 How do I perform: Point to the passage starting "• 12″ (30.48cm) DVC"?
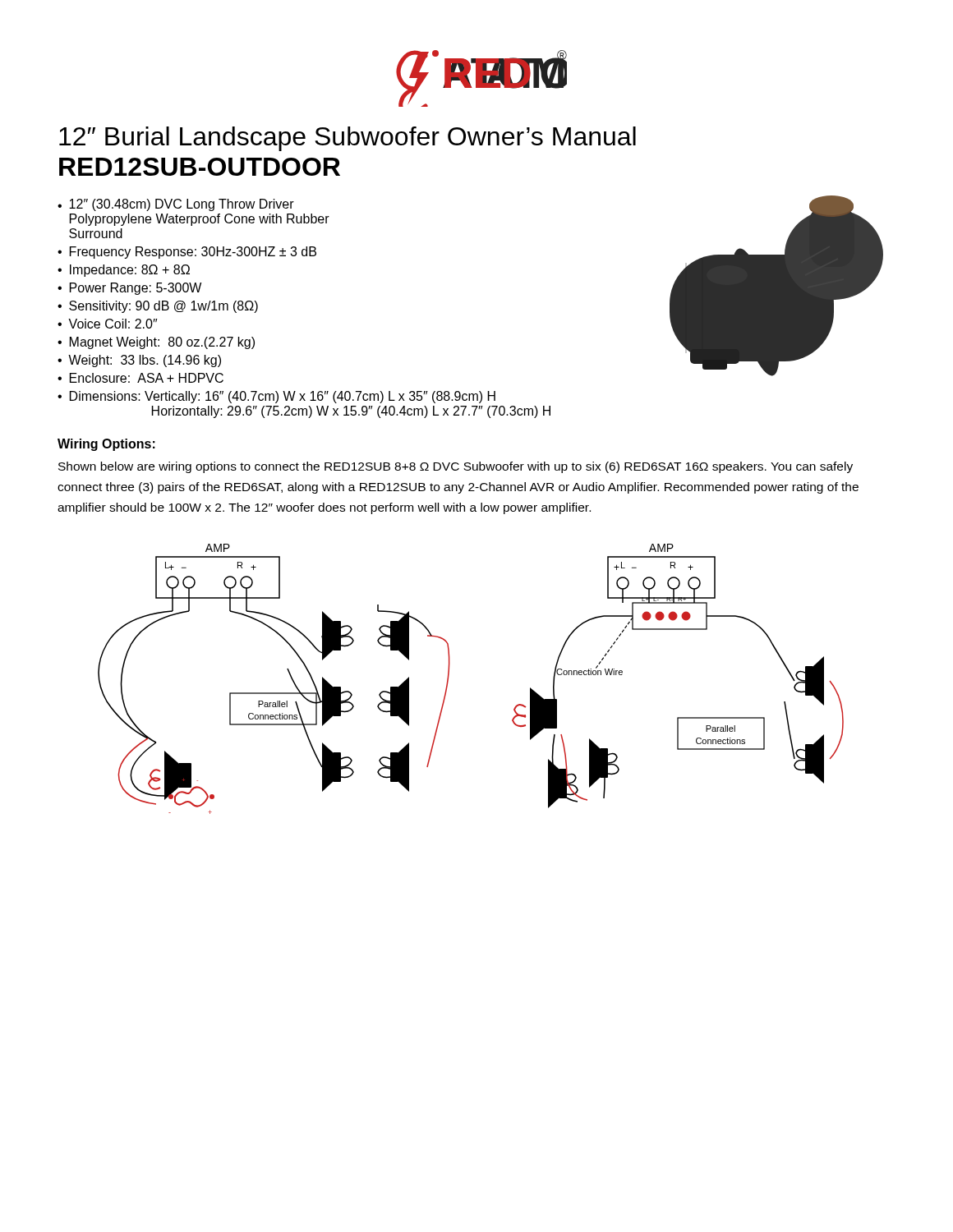coord(193,219)
